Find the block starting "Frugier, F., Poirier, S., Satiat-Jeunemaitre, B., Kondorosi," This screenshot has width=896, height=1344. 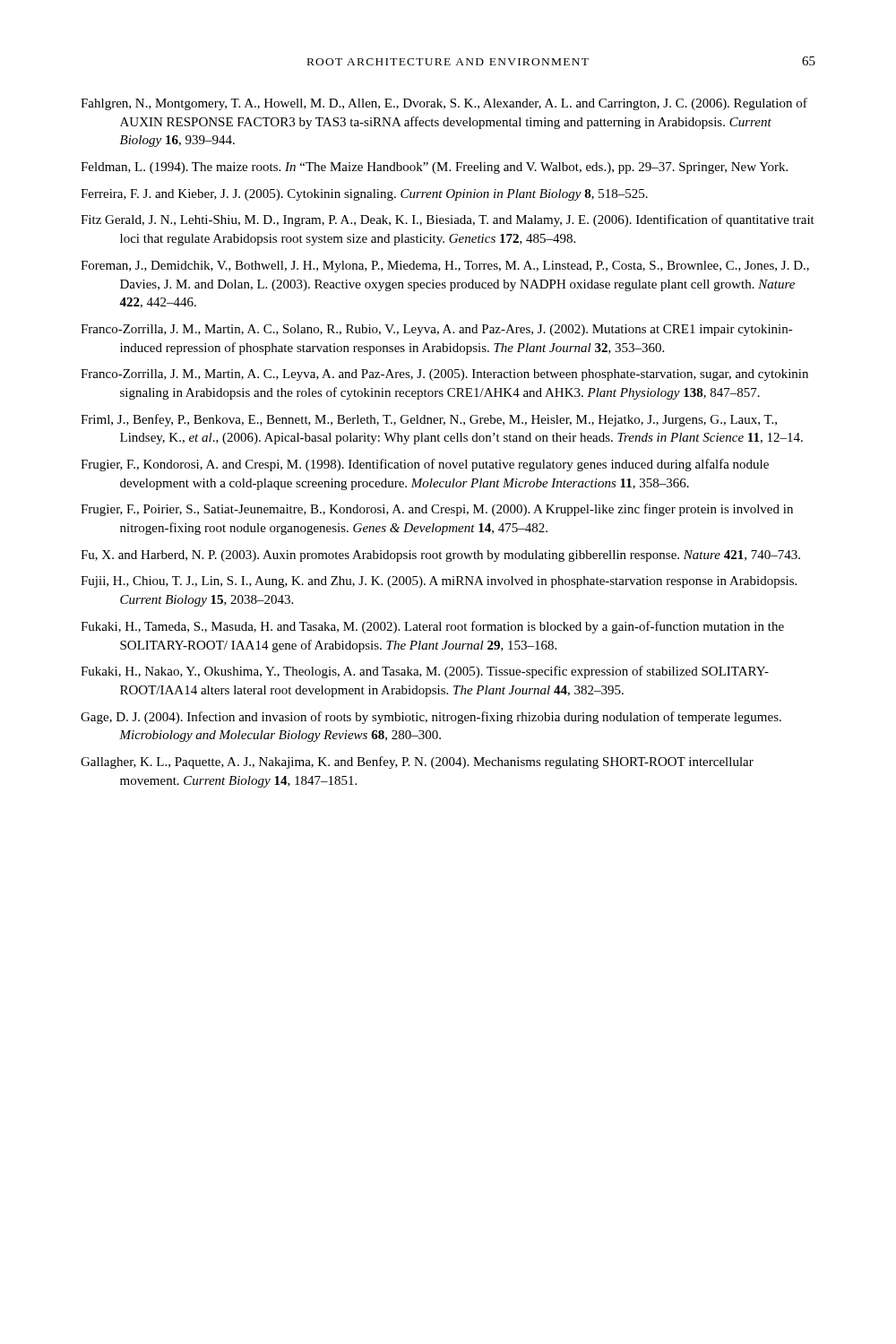tap(437, 519)
